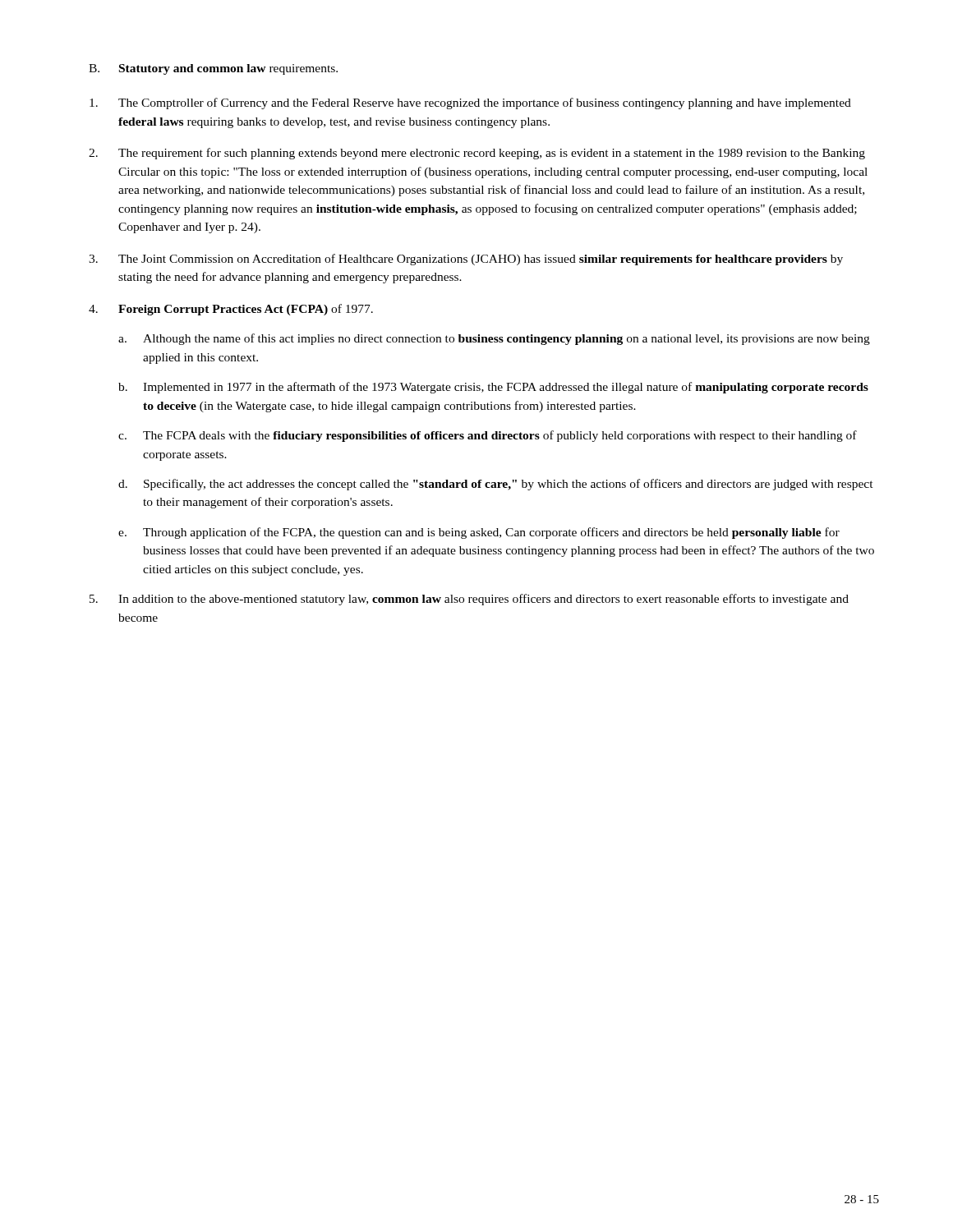Select the list item with the text "2. The requirement"
953x1232 pixels.
pyautogui.click(x=484, y=190)
